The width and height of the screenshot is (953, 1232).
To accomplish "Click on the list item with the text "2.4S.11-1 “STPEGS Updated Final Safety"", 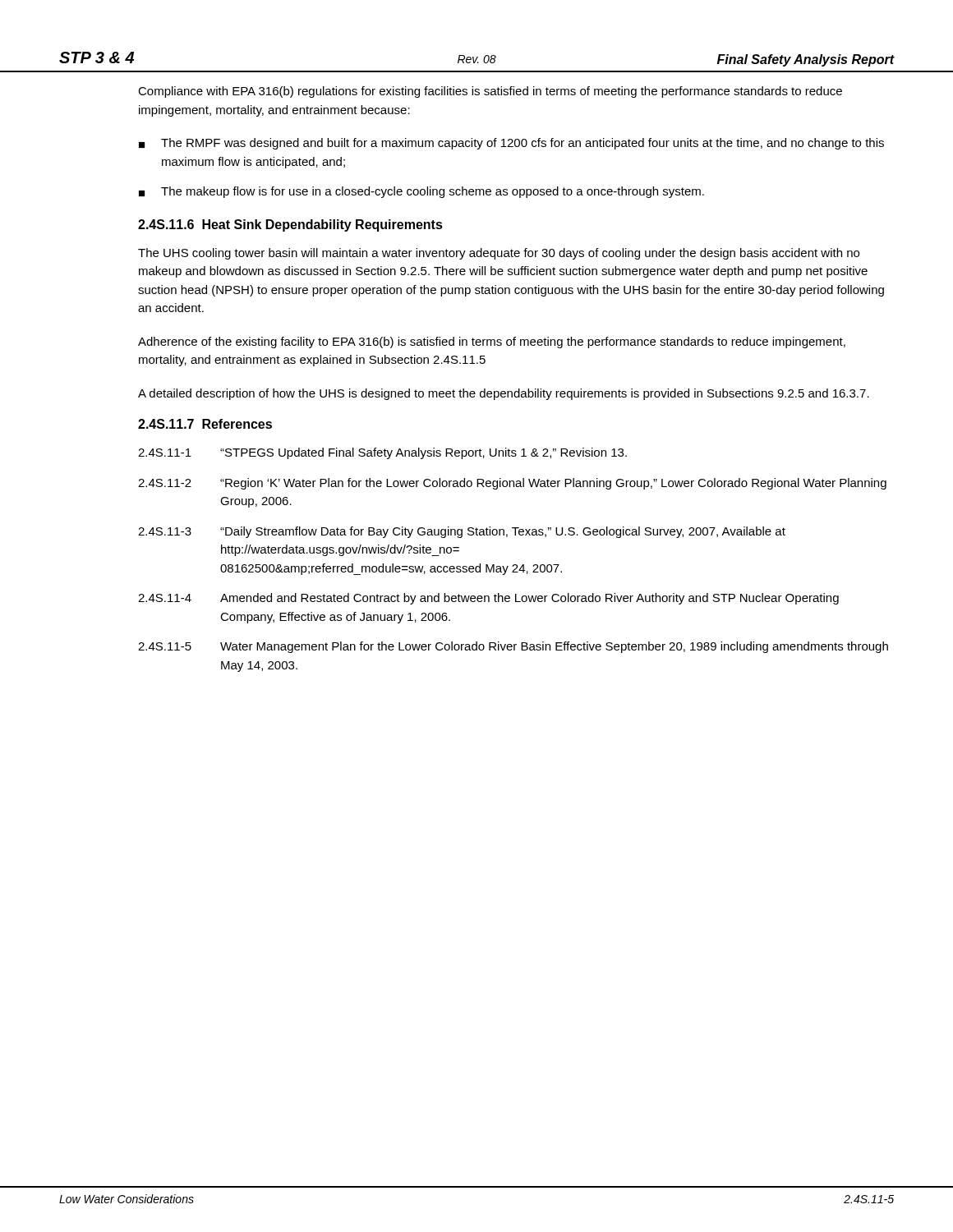I will (516, 453).
